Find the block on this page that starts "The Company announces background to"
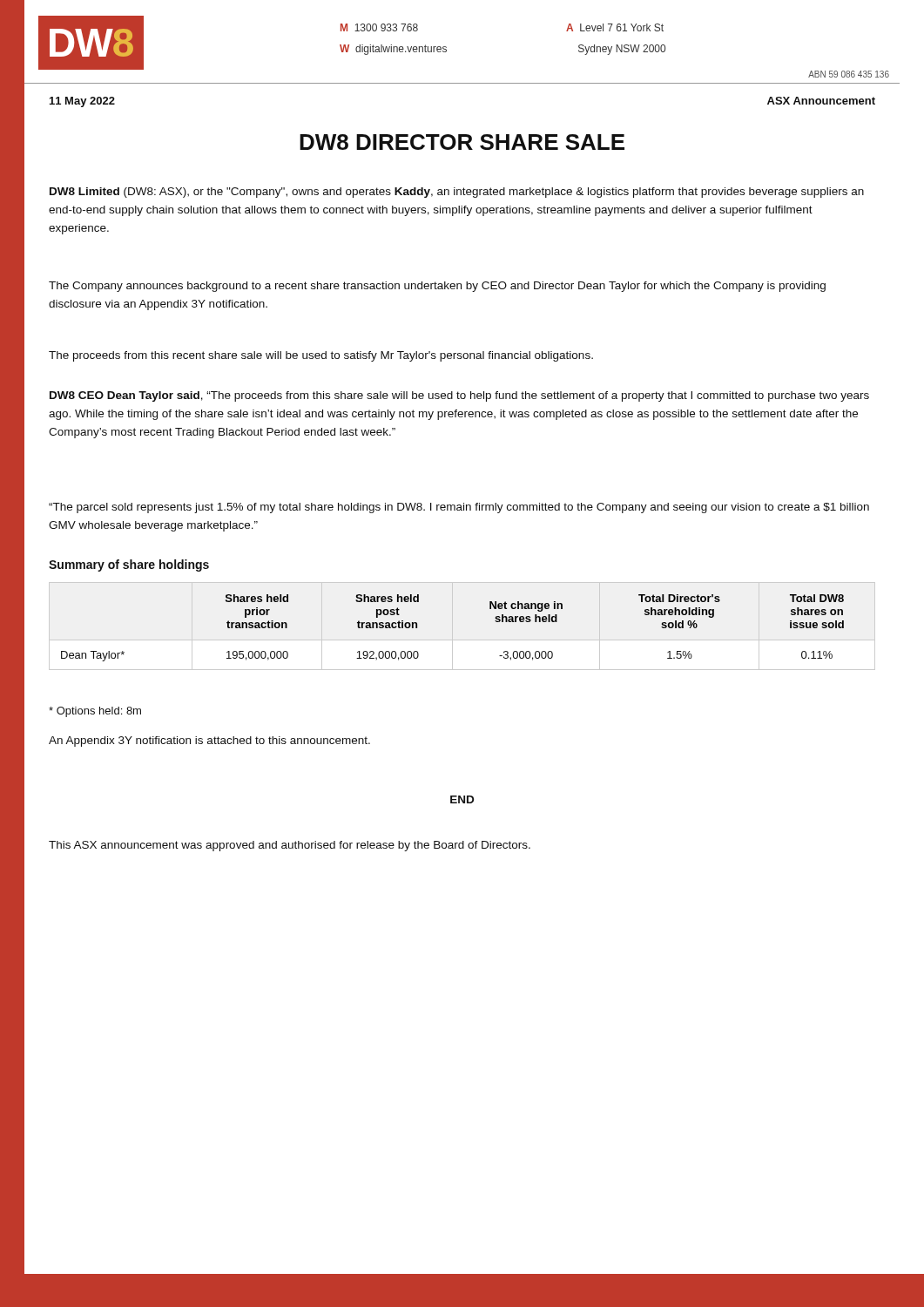Screen dimensions: 1307x924 click(x=438, y=294)
